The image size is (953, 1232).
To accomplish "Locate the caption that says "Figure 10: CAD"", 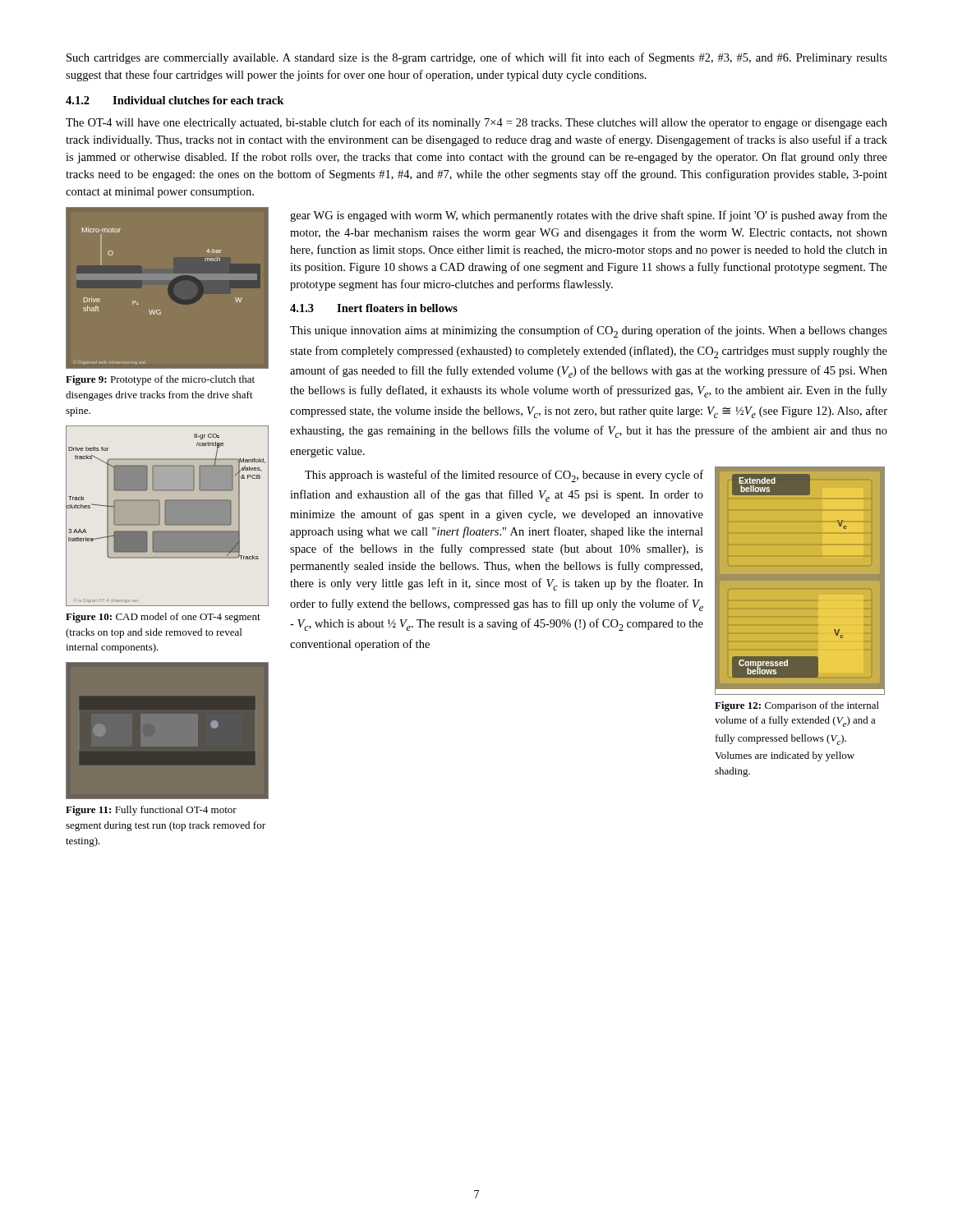I will coord(163,632).
